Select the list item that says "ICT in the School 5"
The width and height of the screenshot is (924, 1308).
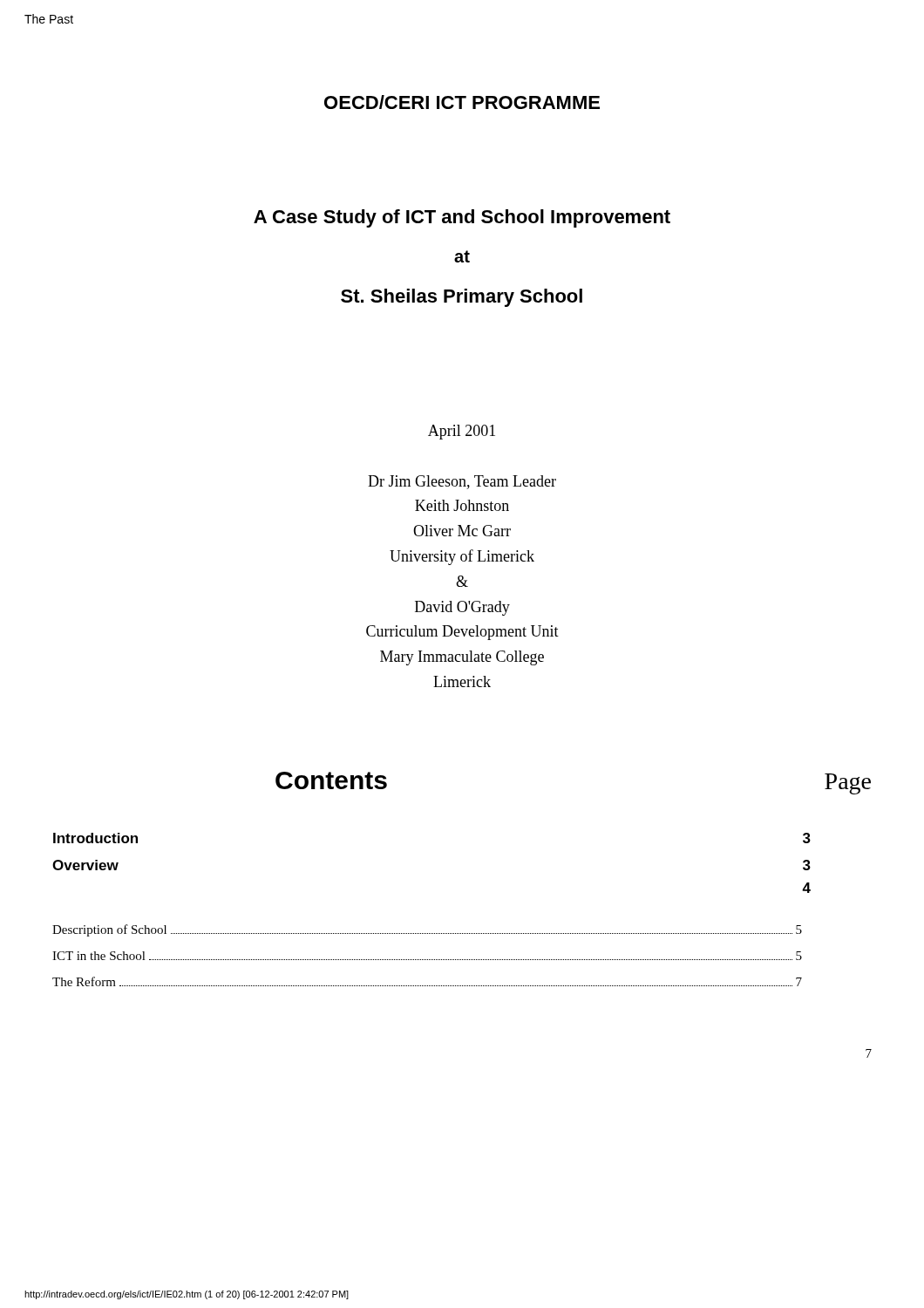[427, 956]
